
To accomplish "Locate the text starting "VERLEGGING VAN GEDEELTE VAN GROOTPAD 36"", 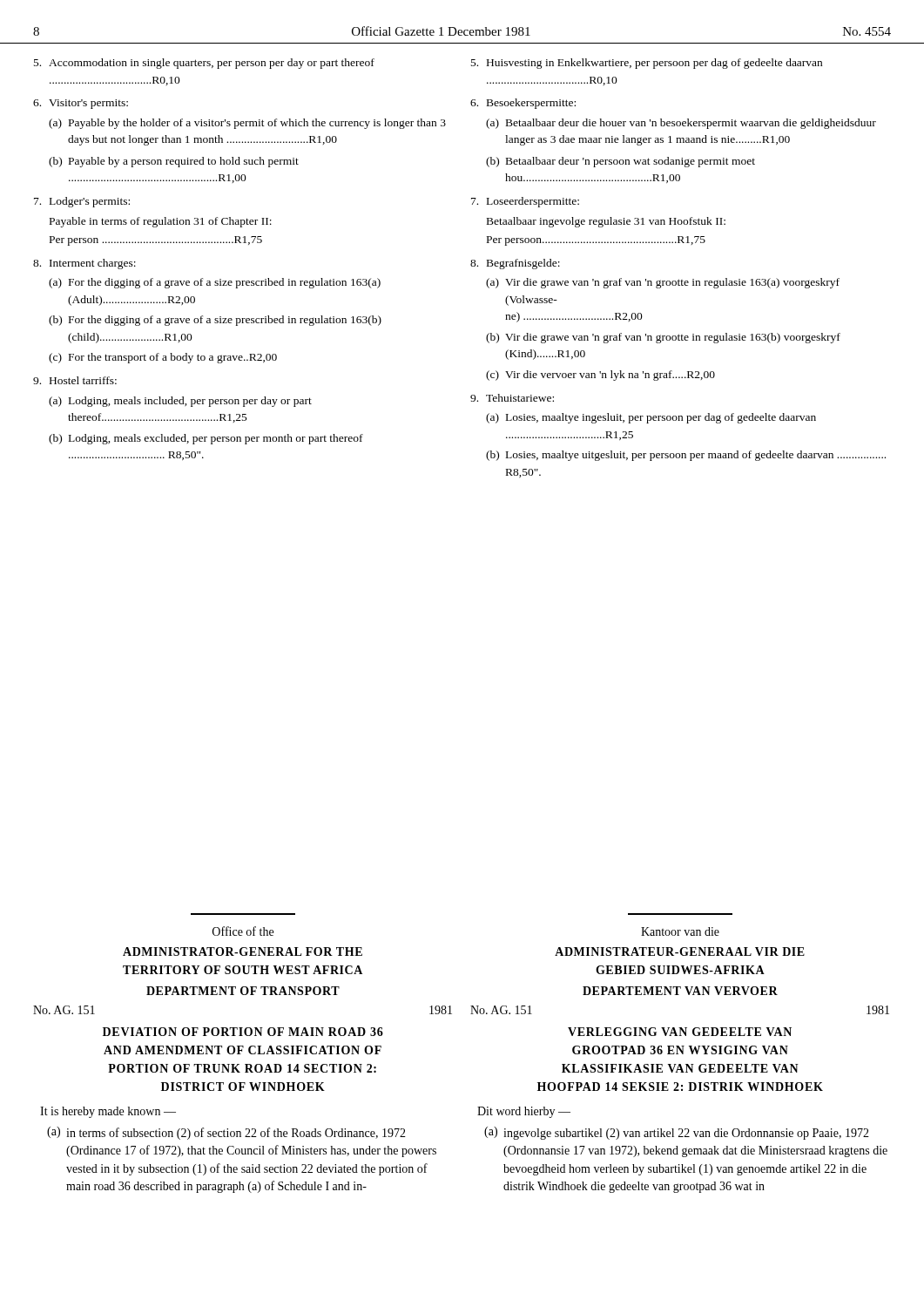I will point(680,1060).
